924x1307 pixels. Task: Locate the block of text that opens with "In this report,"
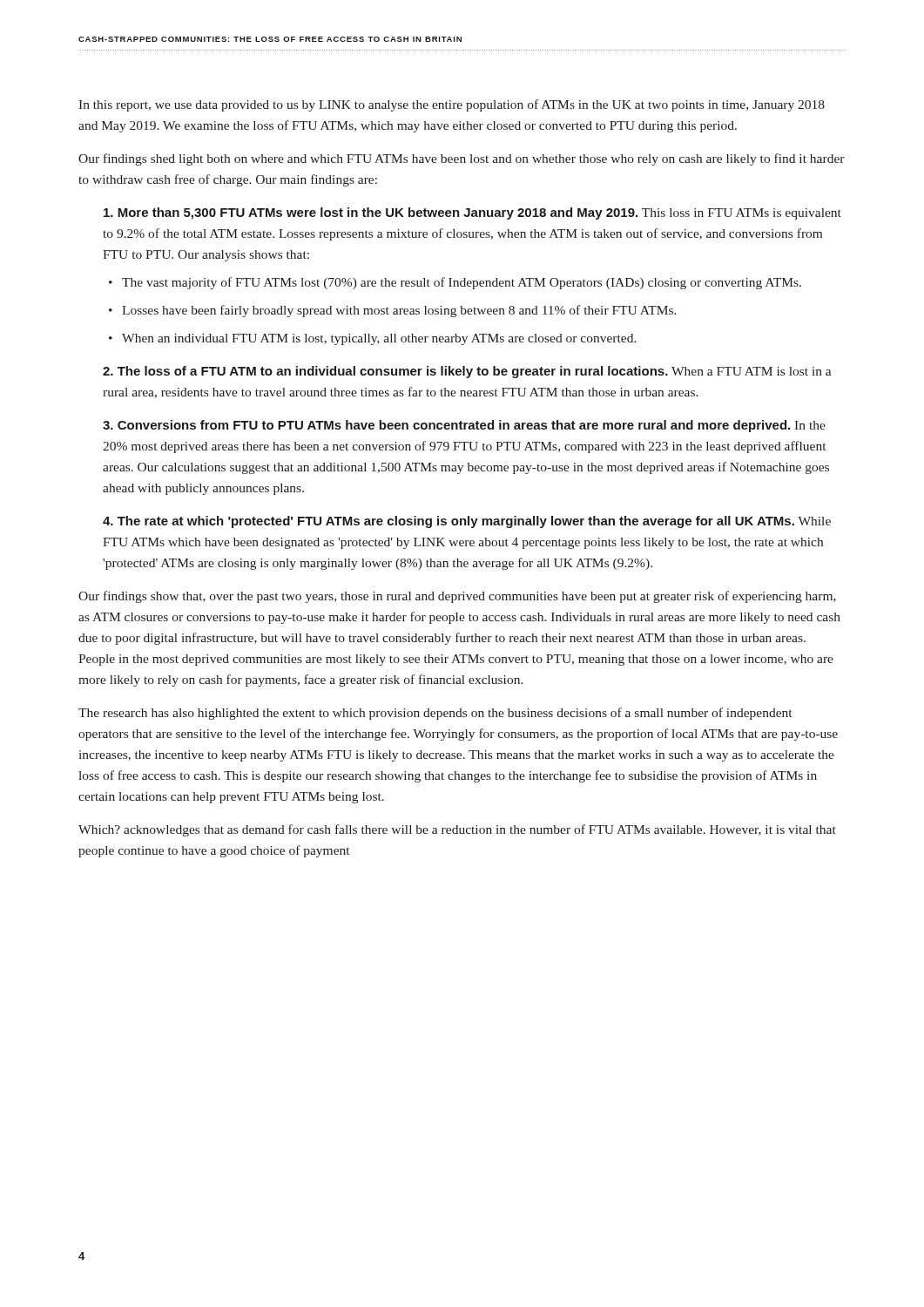click(462, 115)
